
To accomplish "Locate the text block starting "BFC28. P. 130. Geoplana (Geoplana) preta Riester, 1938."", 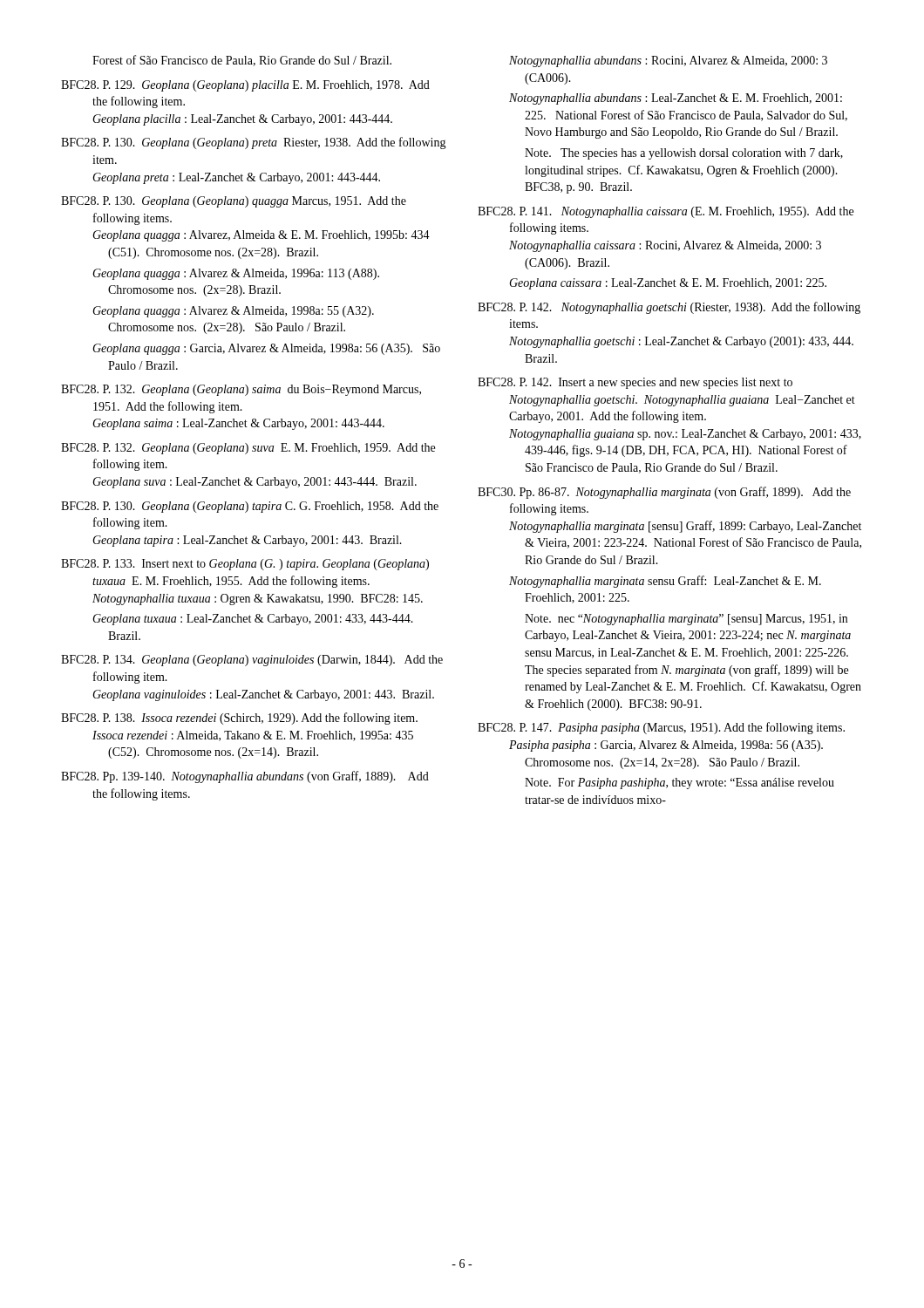I will click(254, 160).
